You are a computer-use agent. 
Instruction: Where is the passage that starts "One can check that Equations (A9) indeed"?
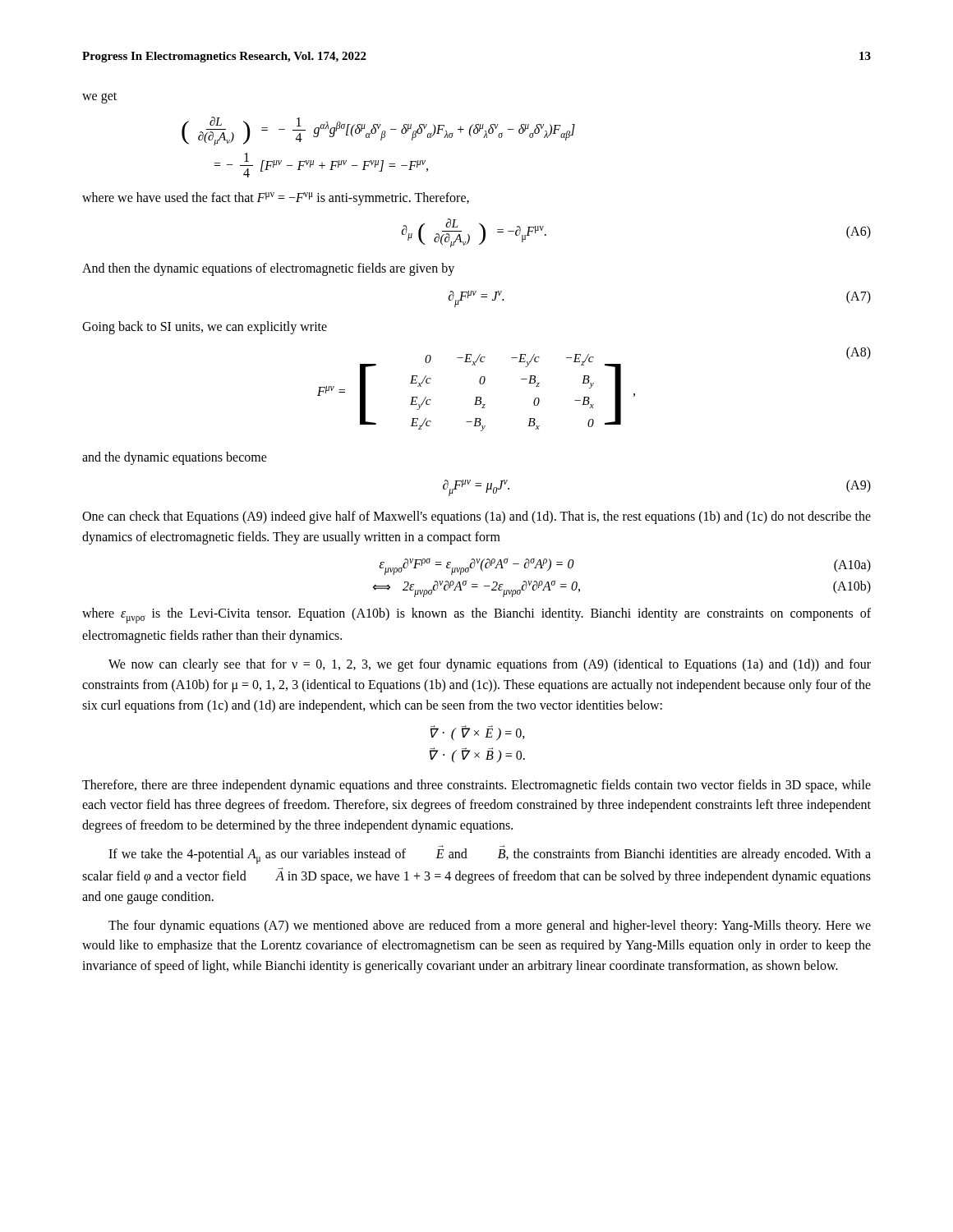point(476,527)
